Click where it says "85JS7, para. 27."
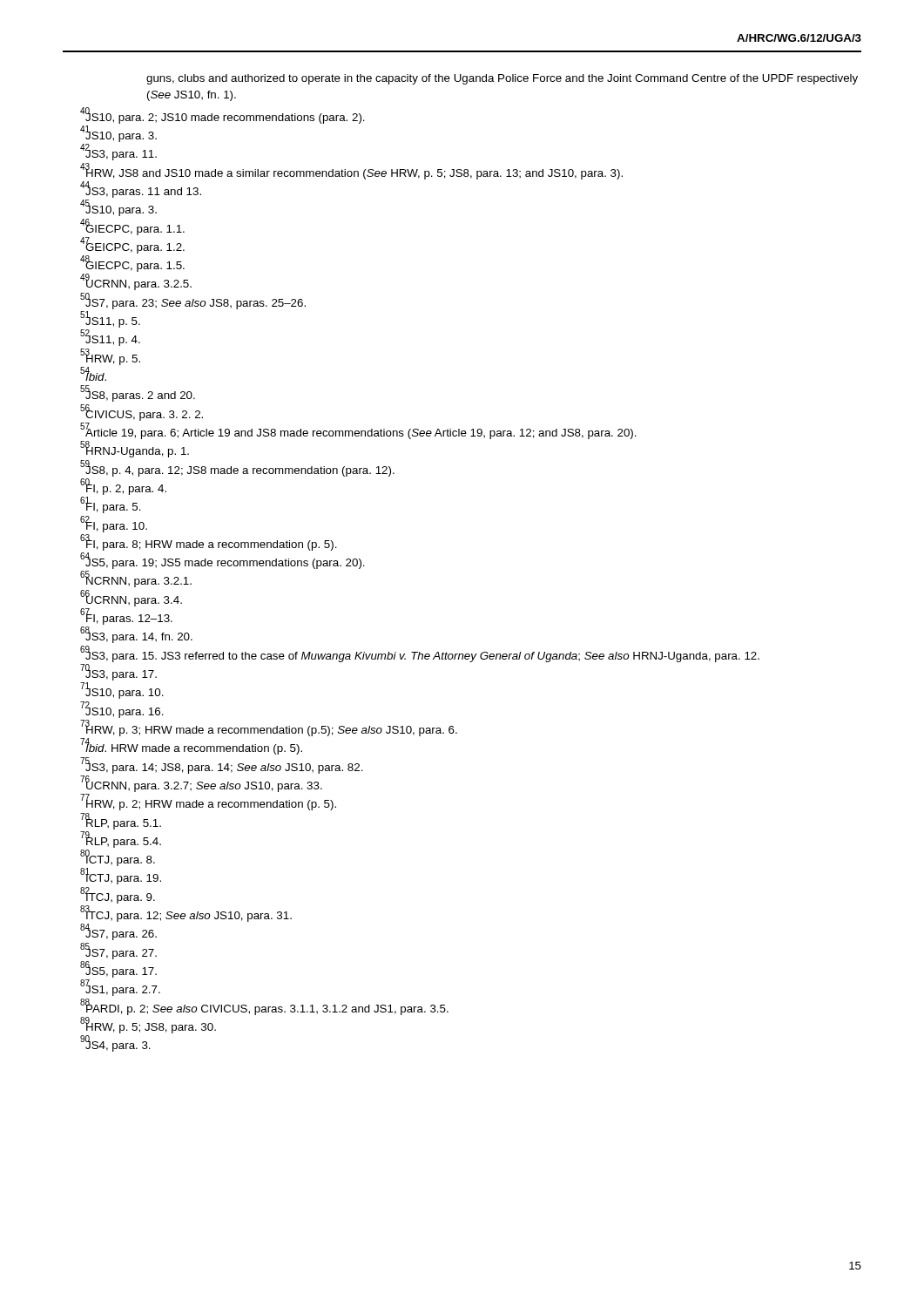The width and height of the screenshot is (924, 1307). [135, 954]
